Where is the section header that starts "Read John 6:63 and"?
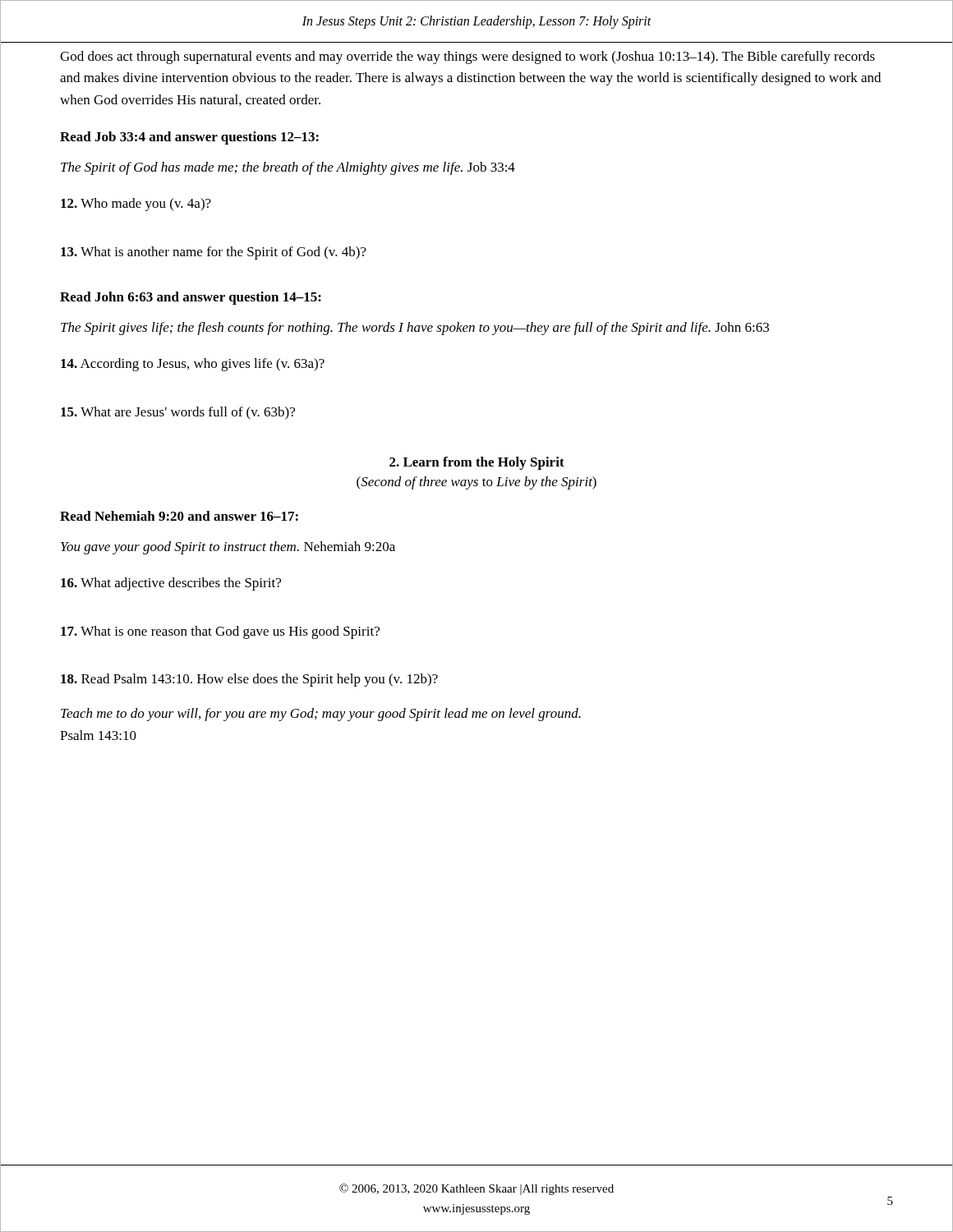Image resolution: width=953 pixels, height=1232 pixels. point(191,297)
